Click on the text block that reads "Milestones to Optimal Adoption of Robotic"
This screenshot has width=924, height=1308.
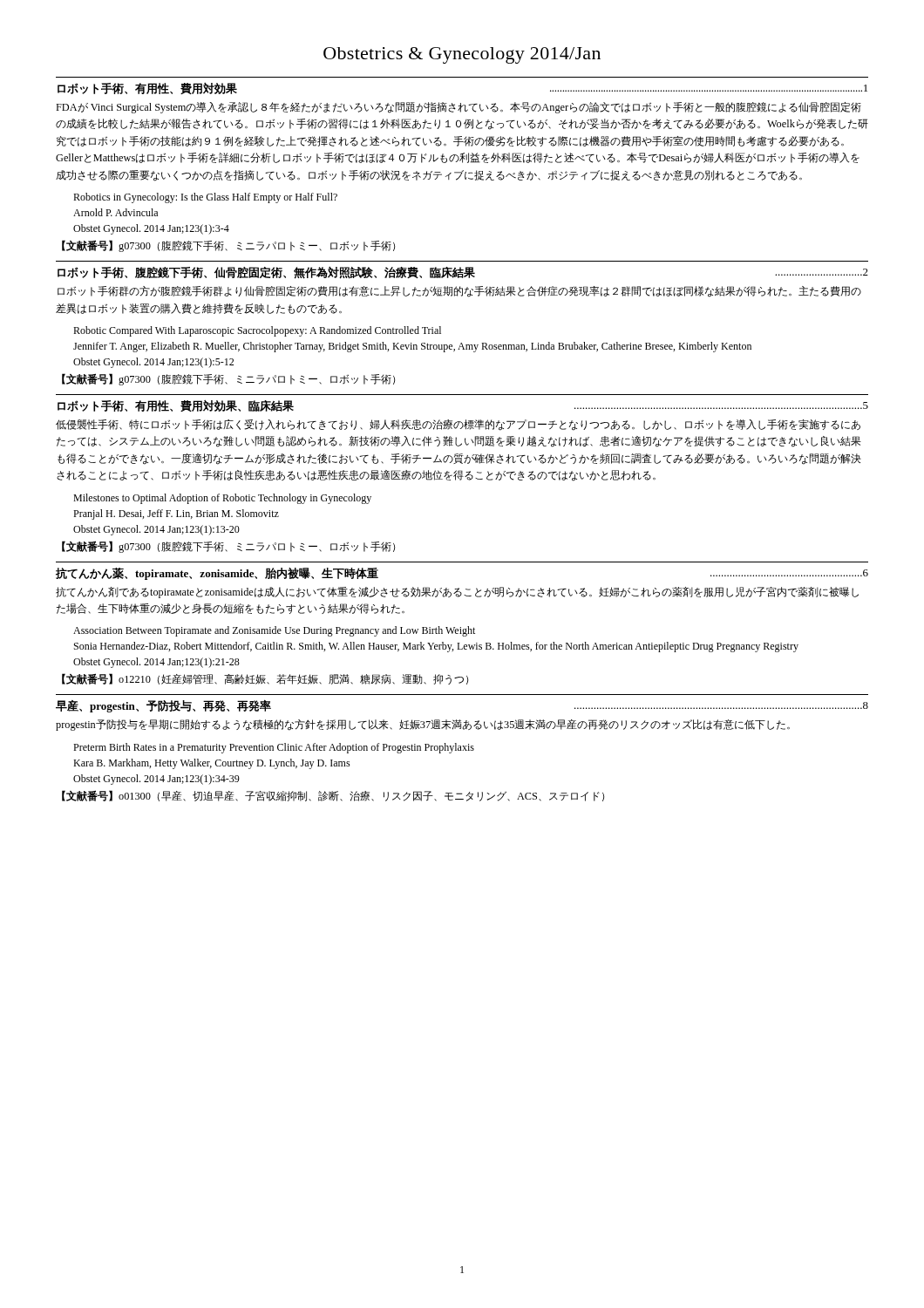(x=222, y=513)
